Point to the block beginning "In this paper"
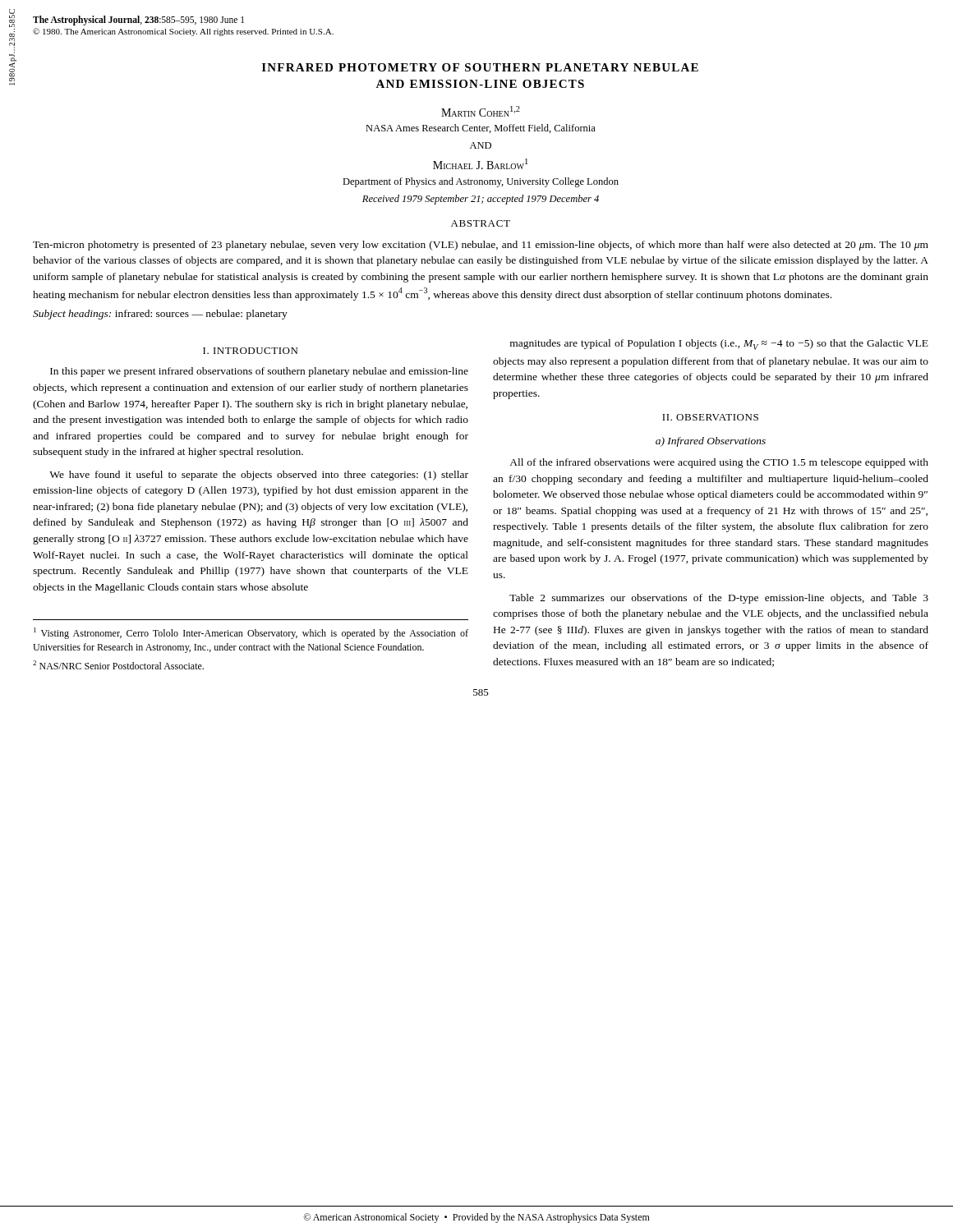This screenshot has width=953, height=1232. pyautogui.click(x=251, y=479)
